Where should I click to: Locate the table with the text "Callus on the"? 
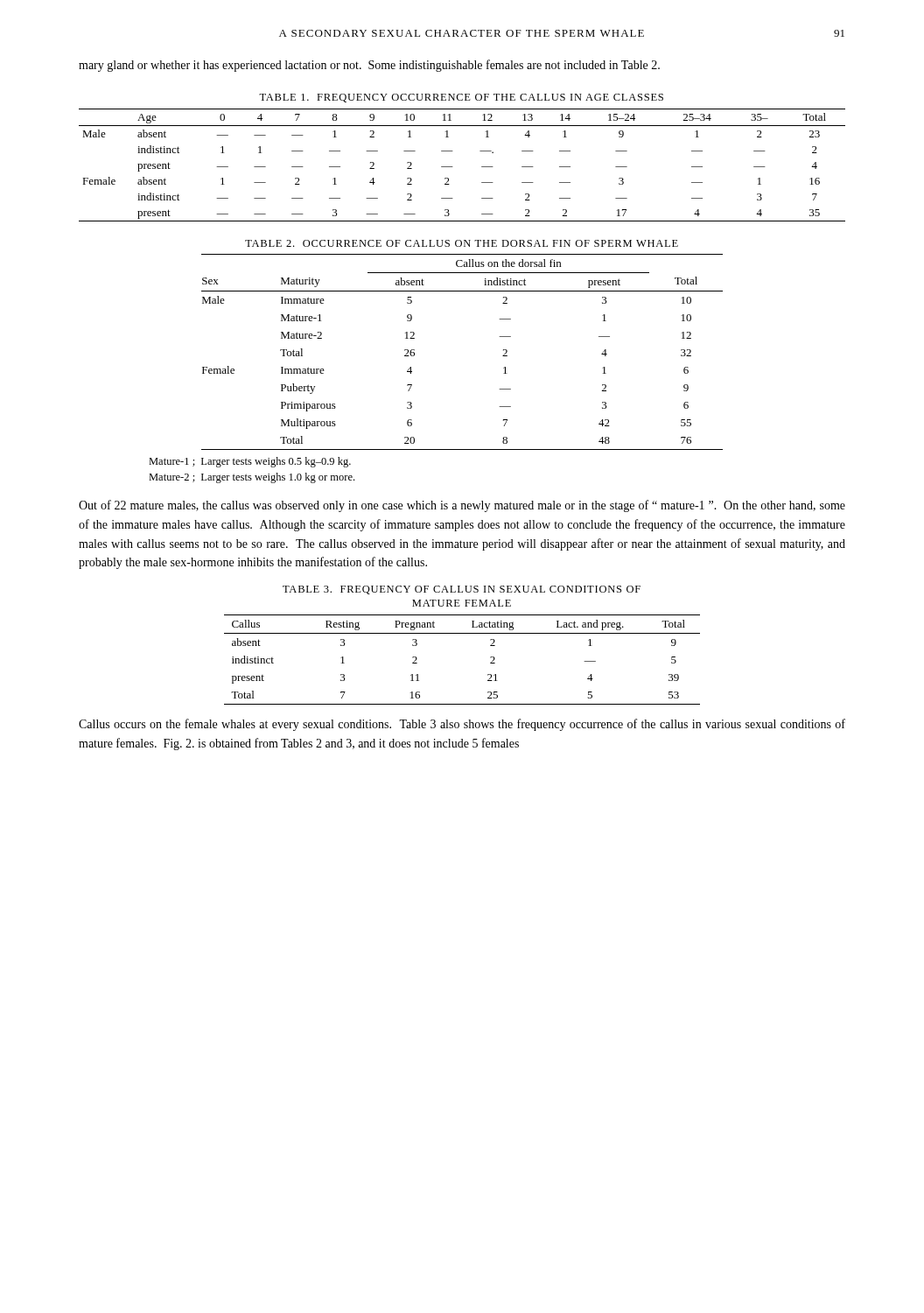tap(462, 352)
